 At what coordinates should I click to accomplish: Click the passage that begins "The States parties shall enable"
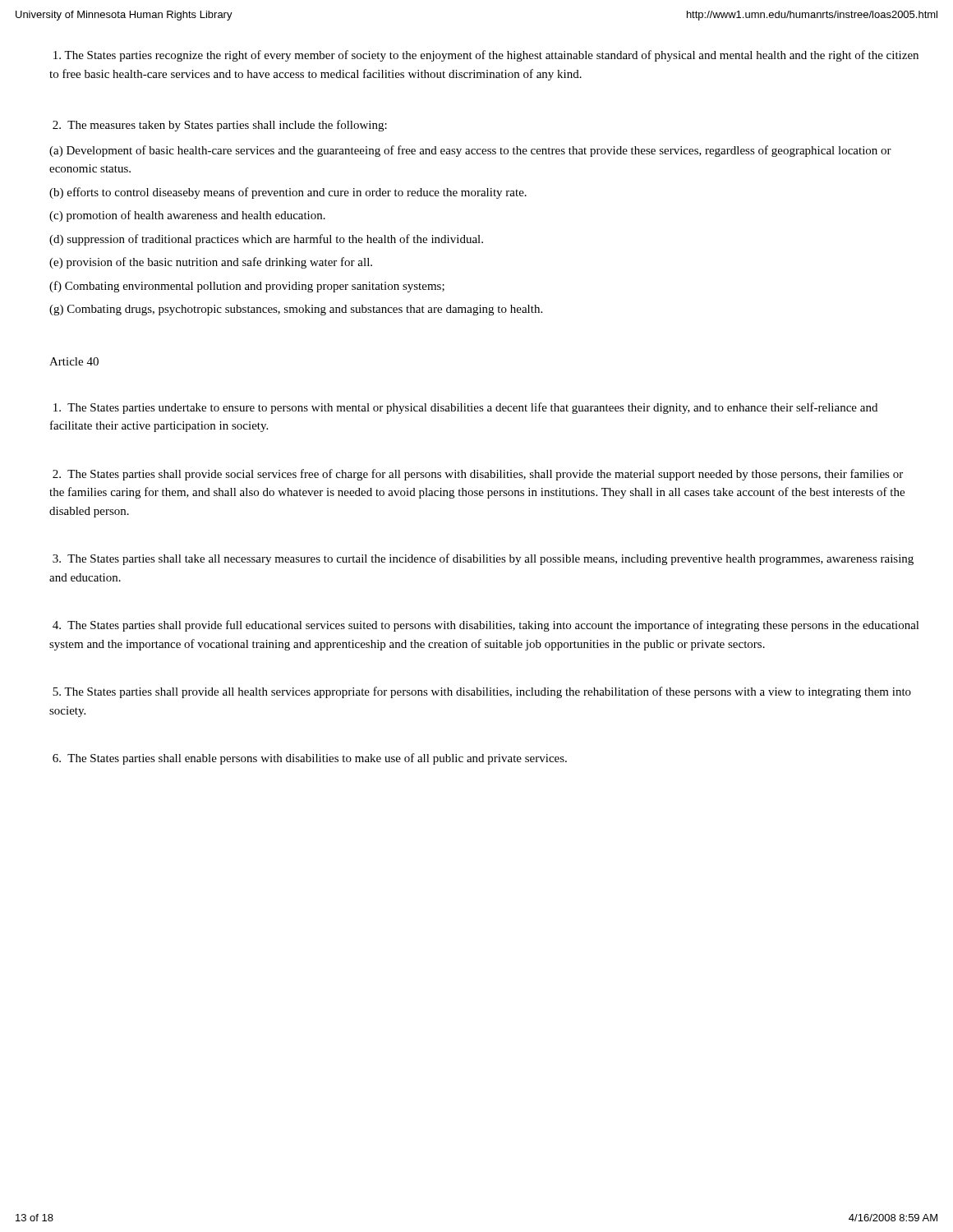point(308,758)
